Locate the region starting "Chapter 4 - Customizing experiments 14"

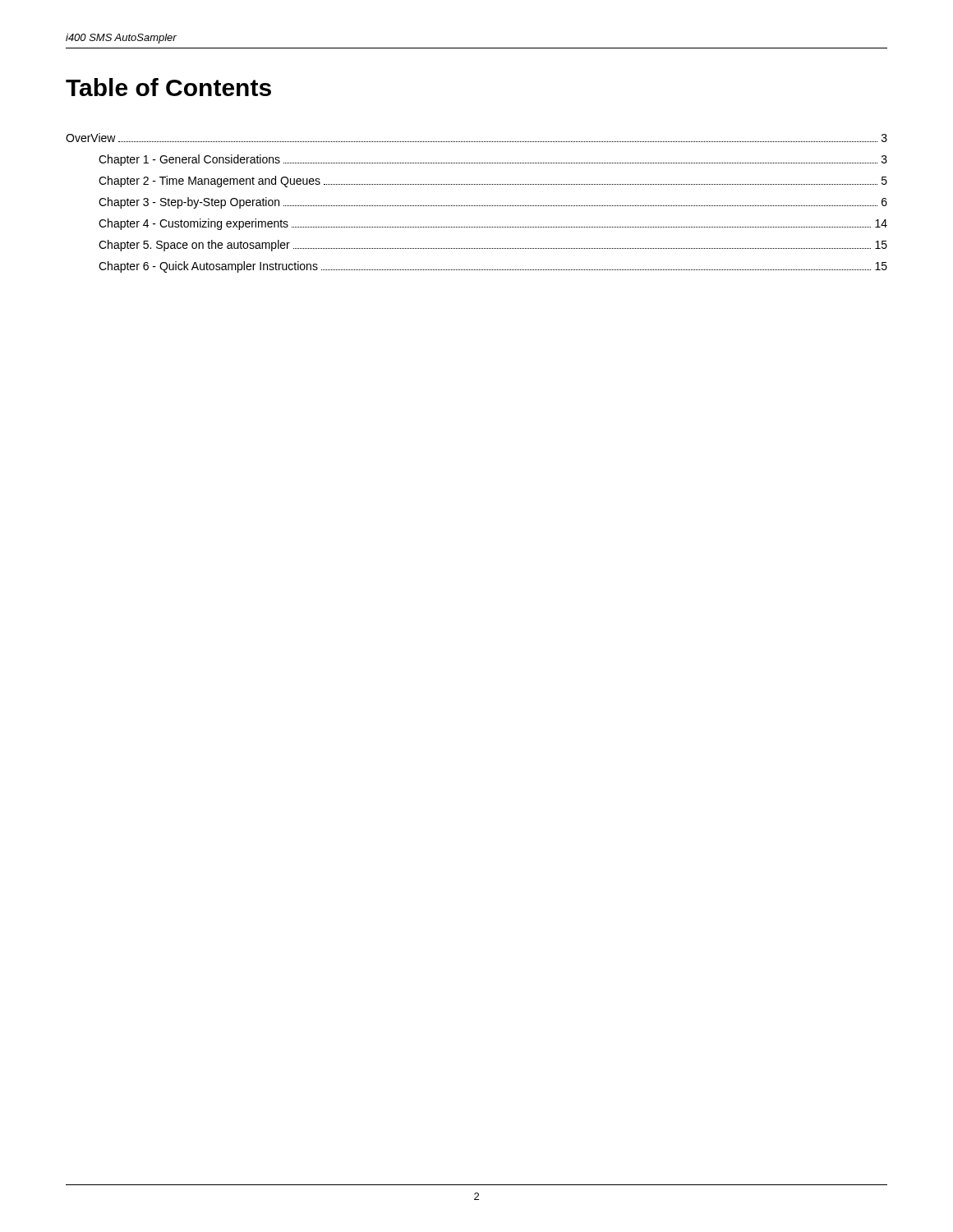(493, 223)
